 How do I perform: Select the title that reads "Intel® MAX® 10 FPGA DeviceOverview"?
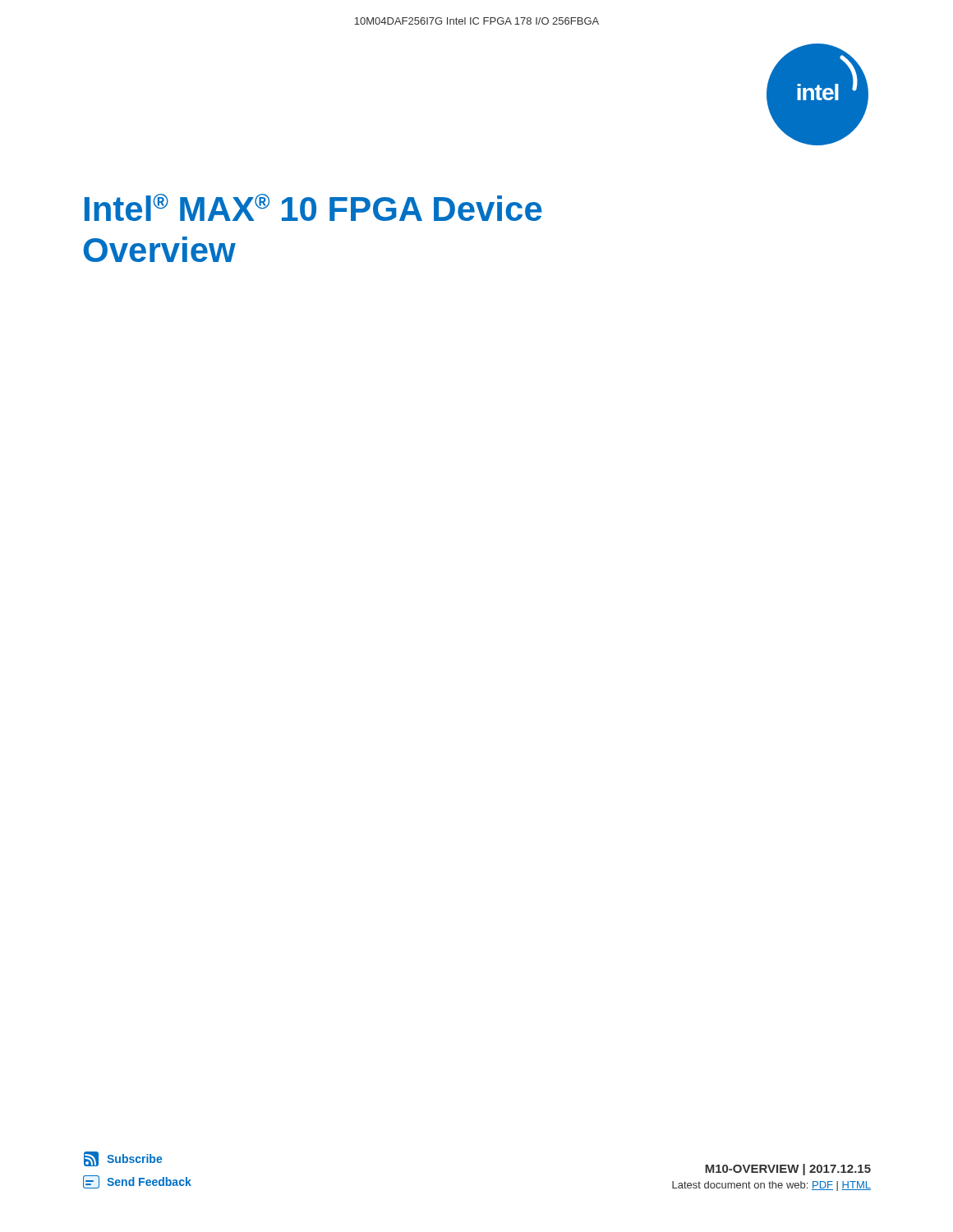(x=329, y=230)
